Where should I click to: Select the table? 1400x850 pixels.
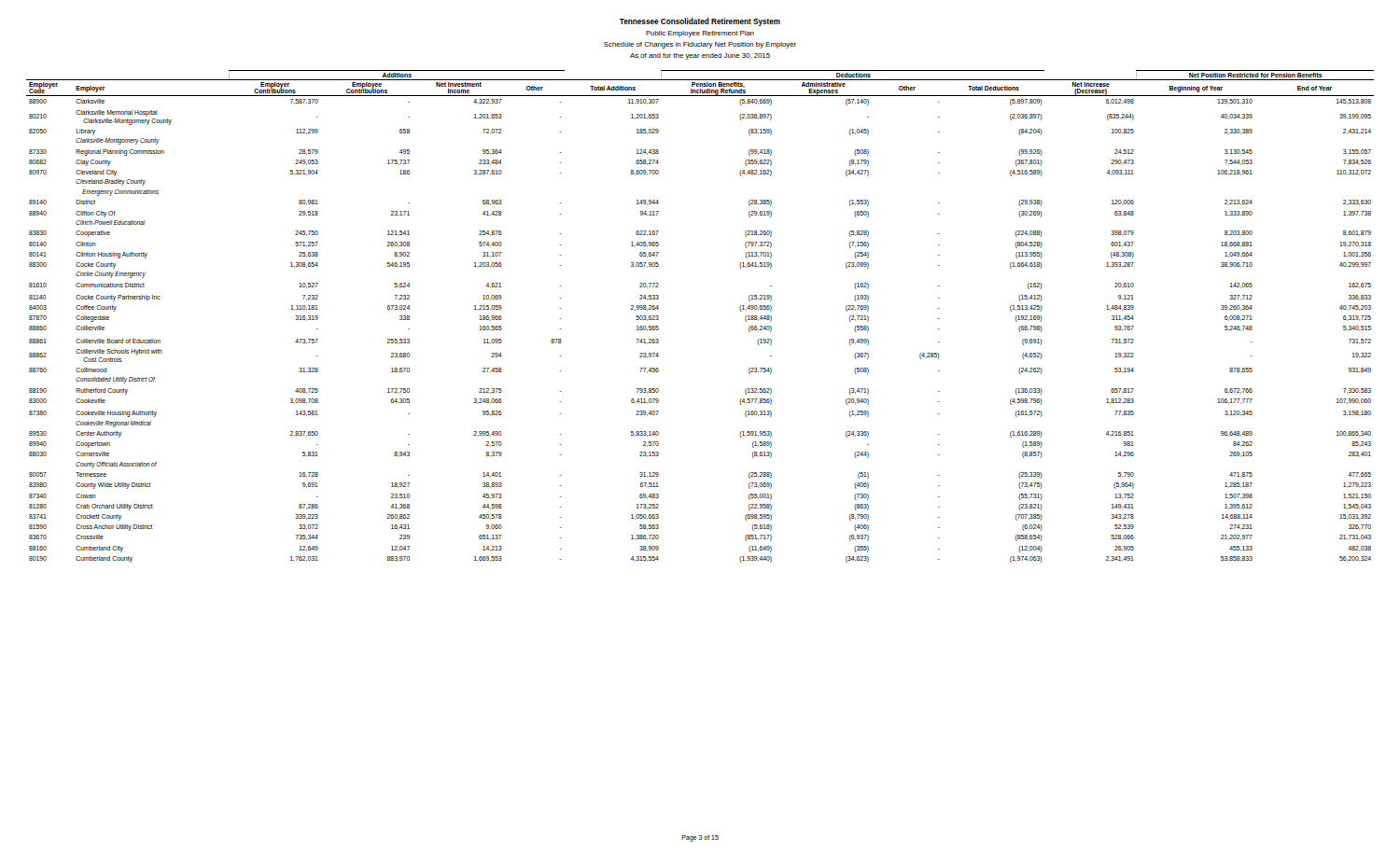tap(700, 317)
